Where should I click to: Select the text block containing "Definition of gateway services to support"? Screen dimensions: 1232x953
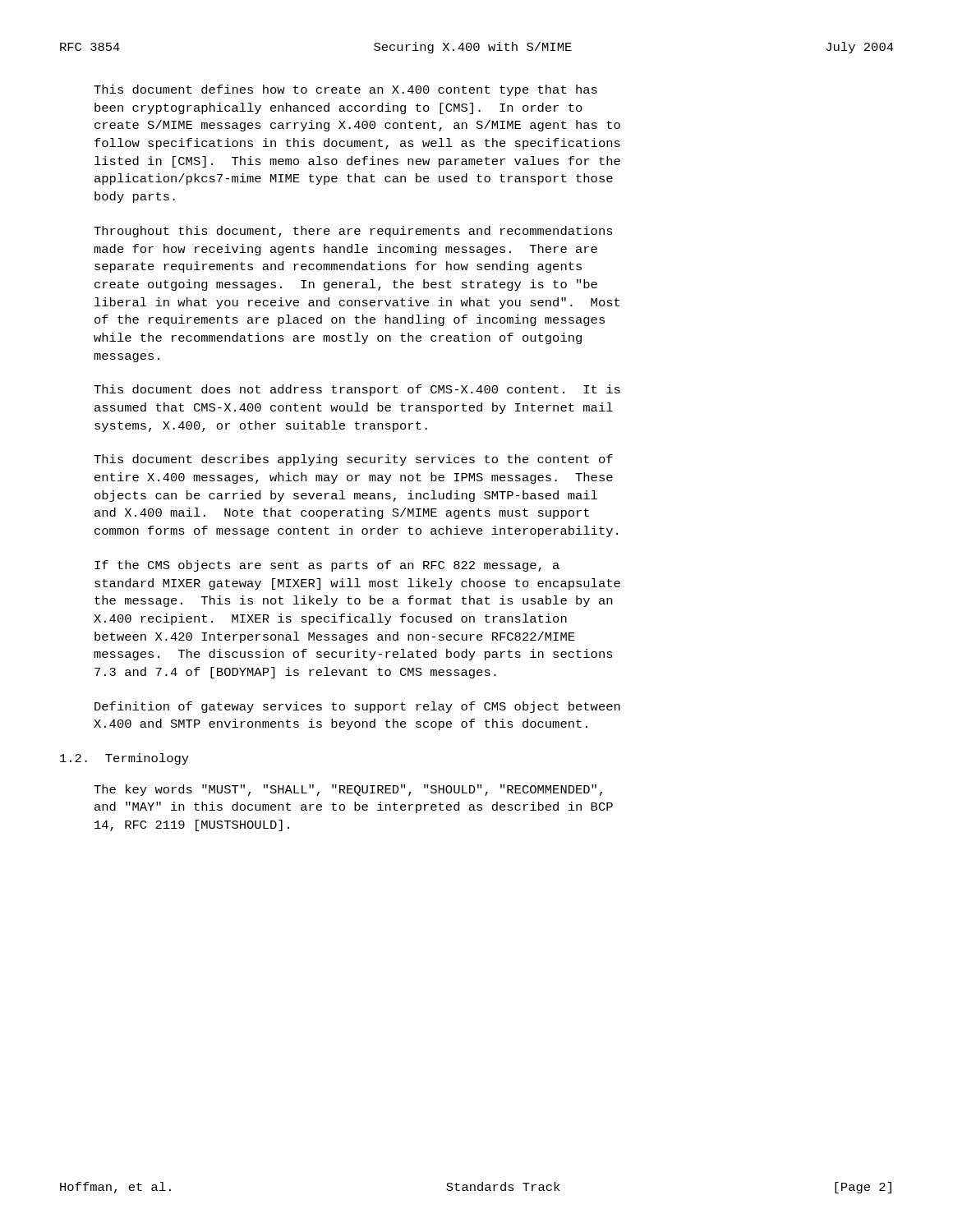click(x=357, y=716)
